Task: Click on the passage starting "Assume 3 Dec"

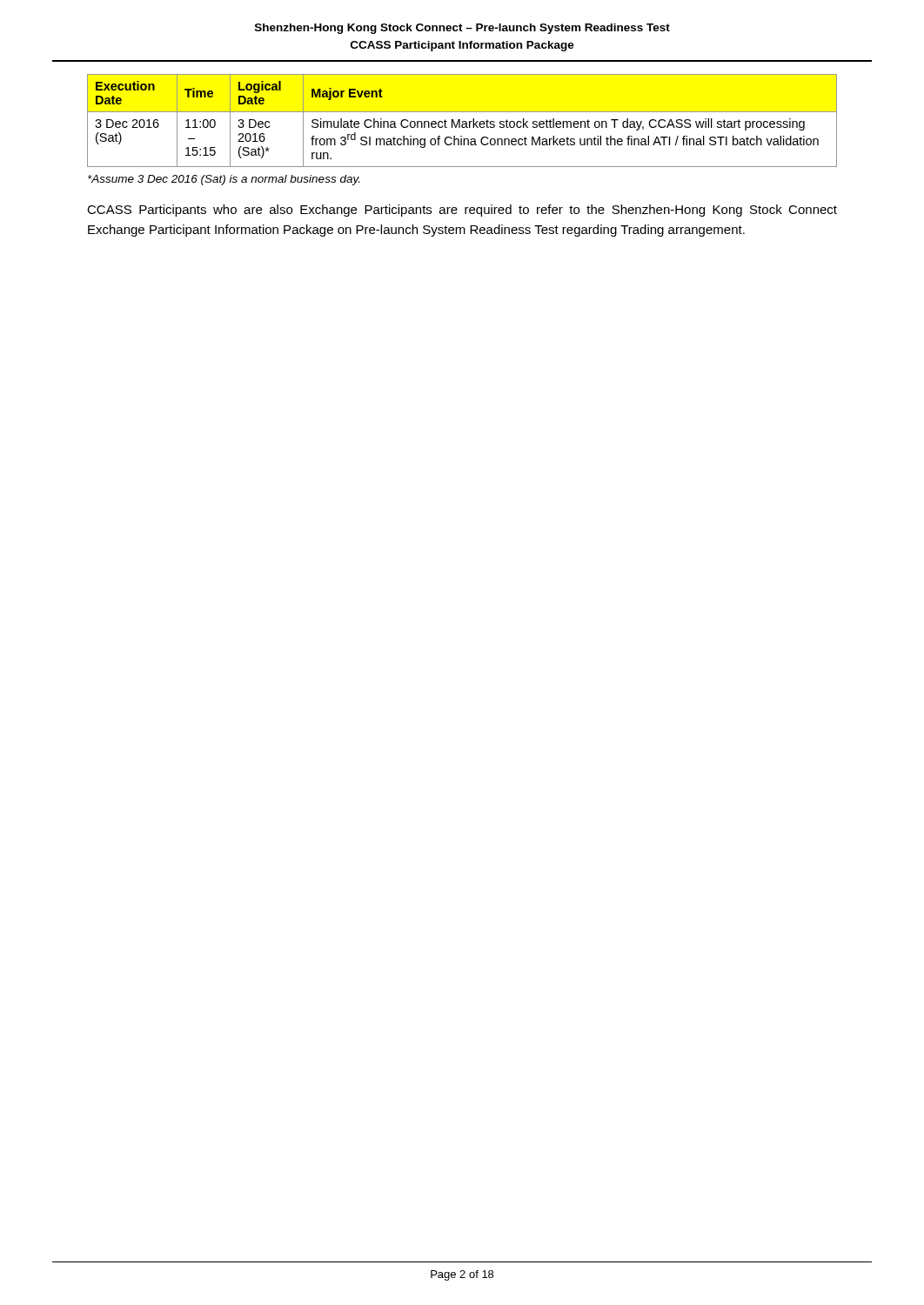Action: tap(224, 179)
